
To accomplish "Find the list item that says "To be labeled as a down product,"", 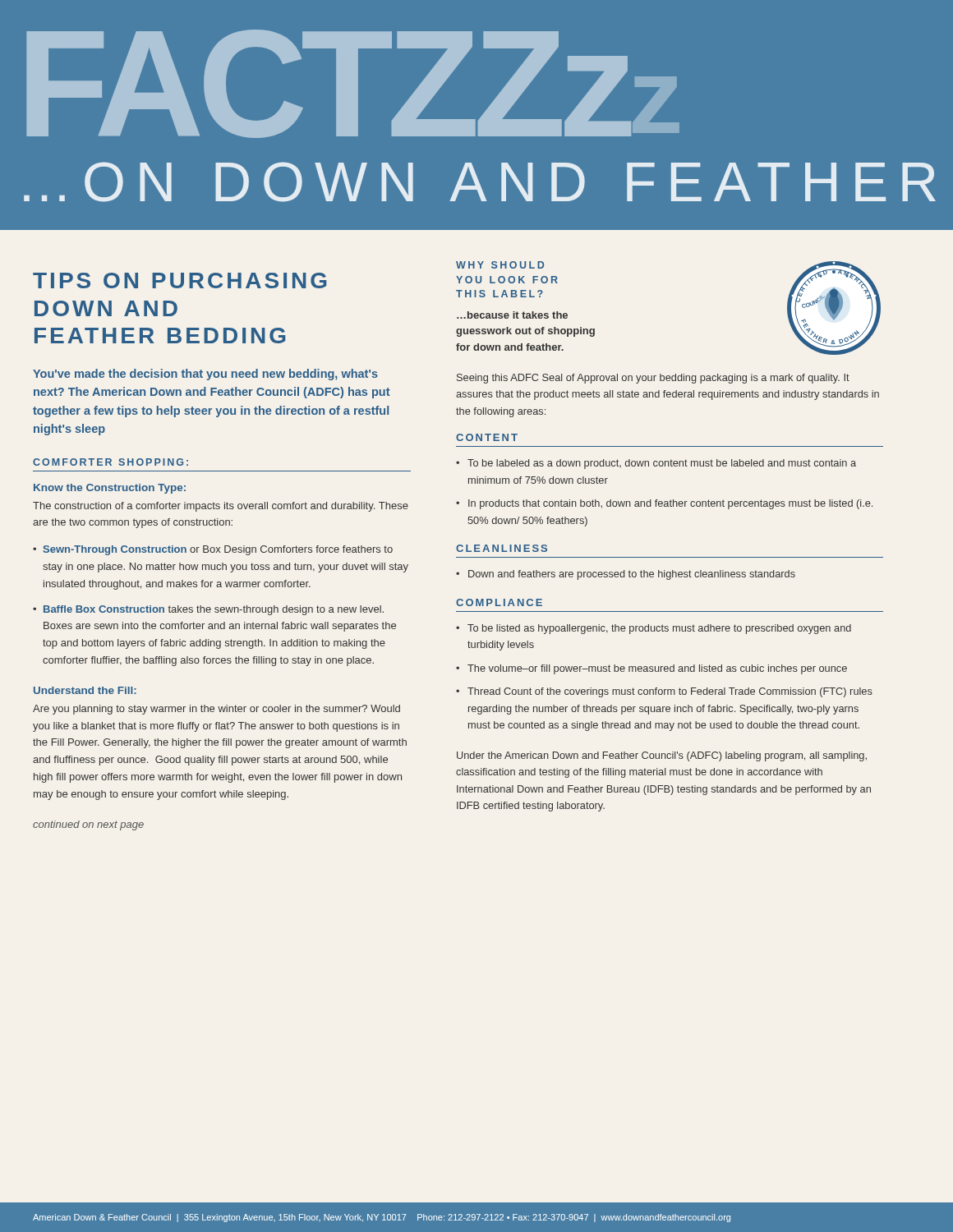I will tap(662, 472).
